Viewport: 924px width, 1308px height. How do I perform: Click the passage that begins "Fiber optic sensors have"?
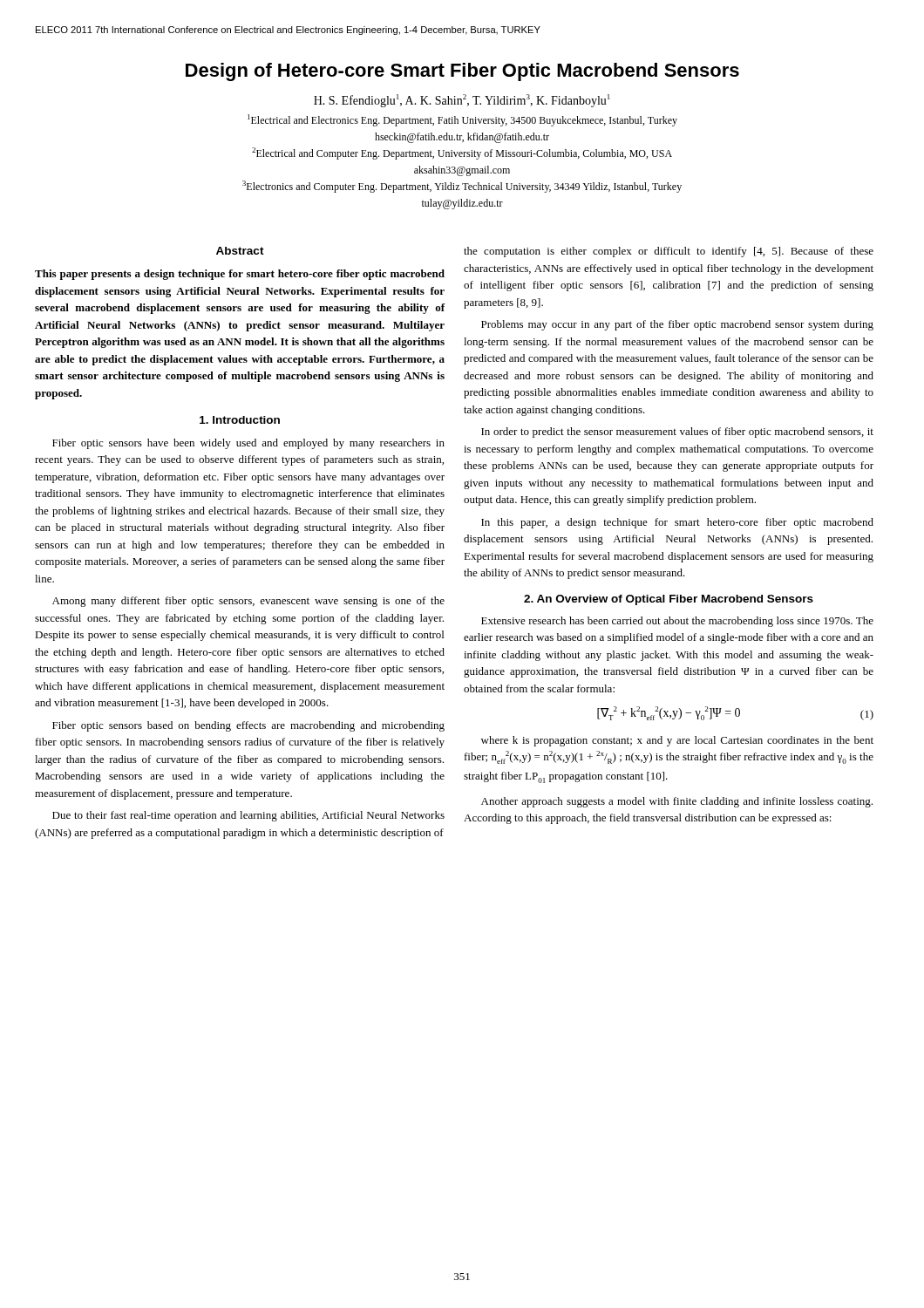pos(240,637)
